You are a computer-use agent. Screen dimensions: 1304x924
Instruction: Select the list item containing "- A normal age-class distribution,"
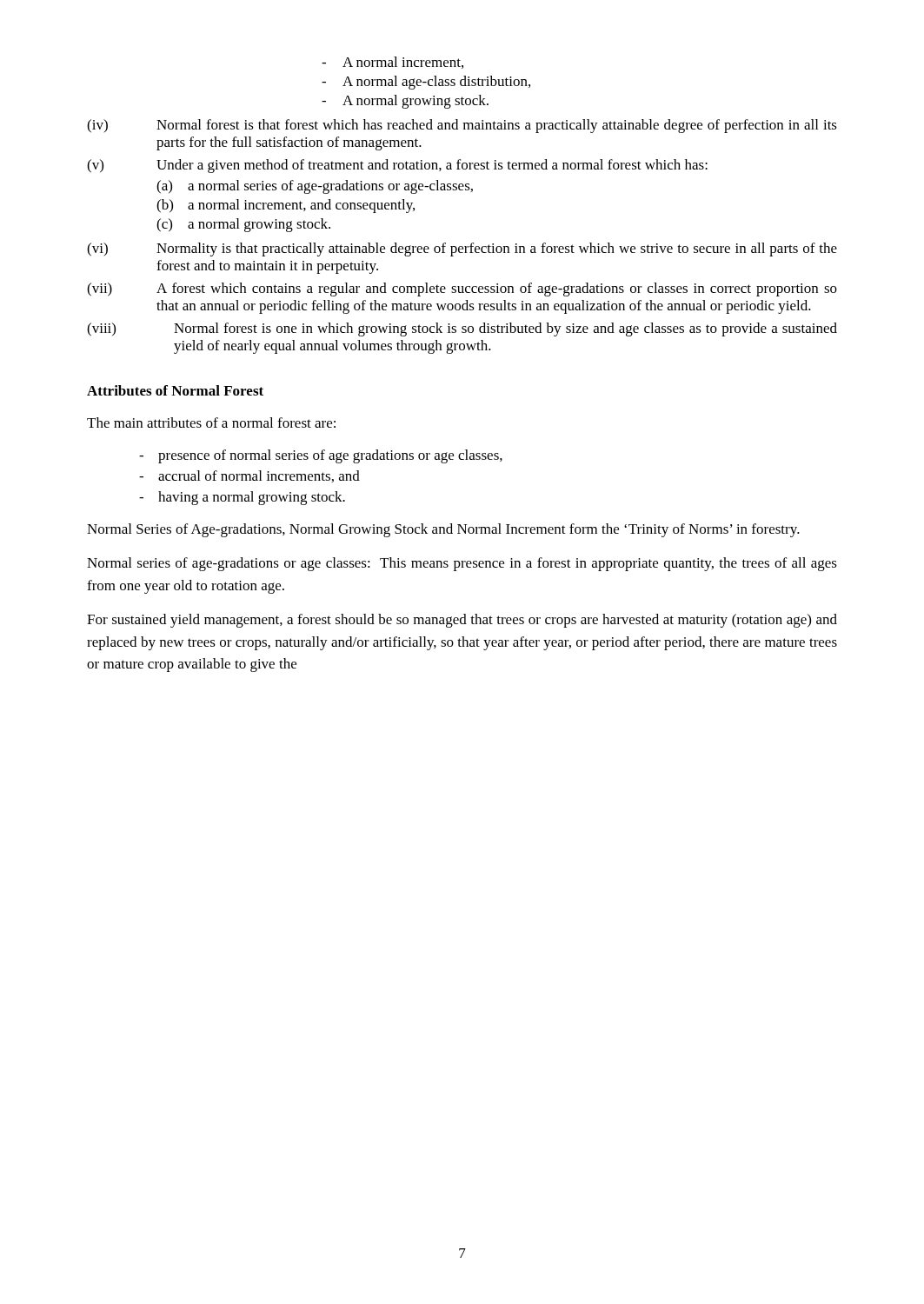tap(426, 82)
